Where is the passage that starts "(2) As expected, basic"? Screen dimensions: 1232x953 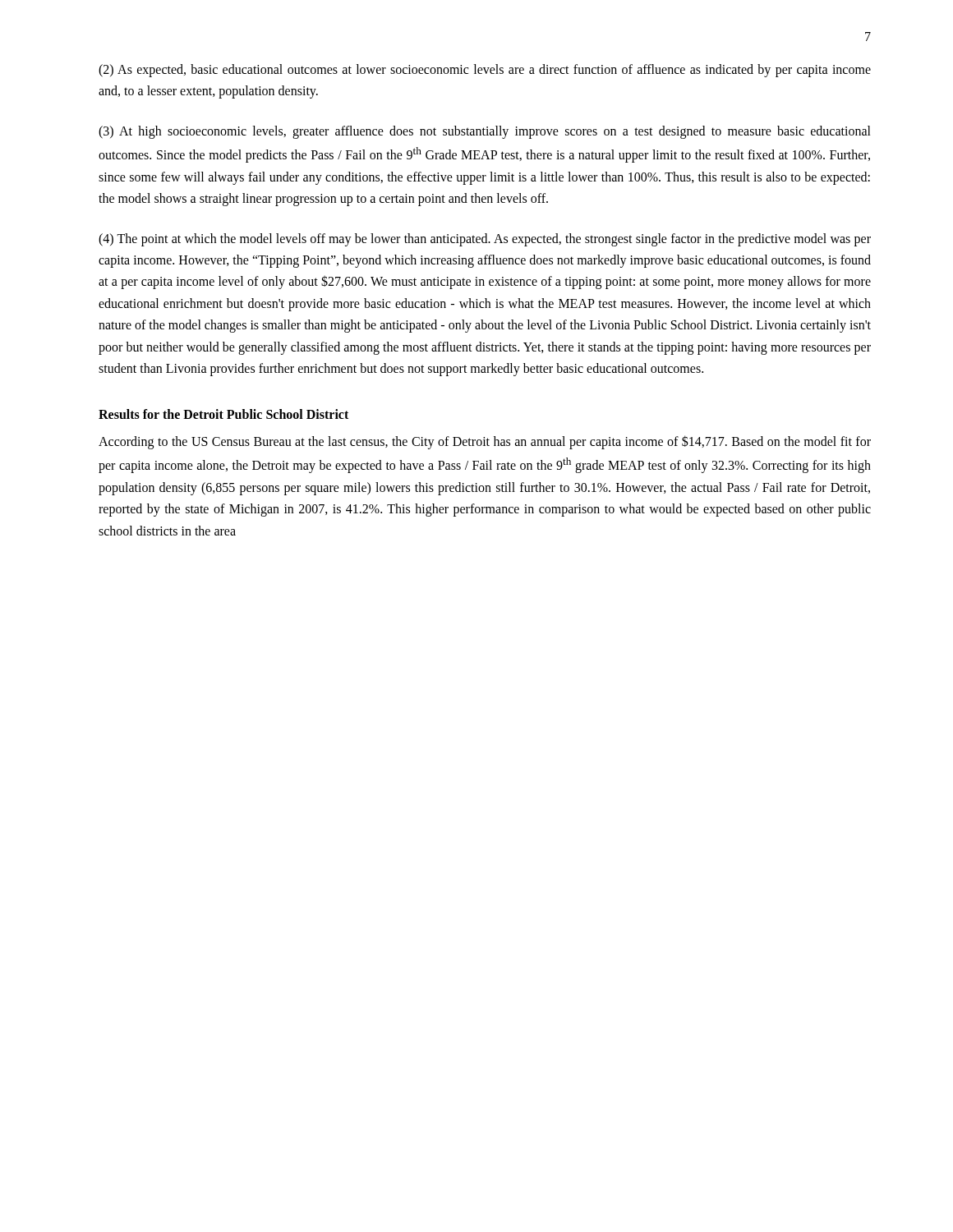tap(485, 80)
